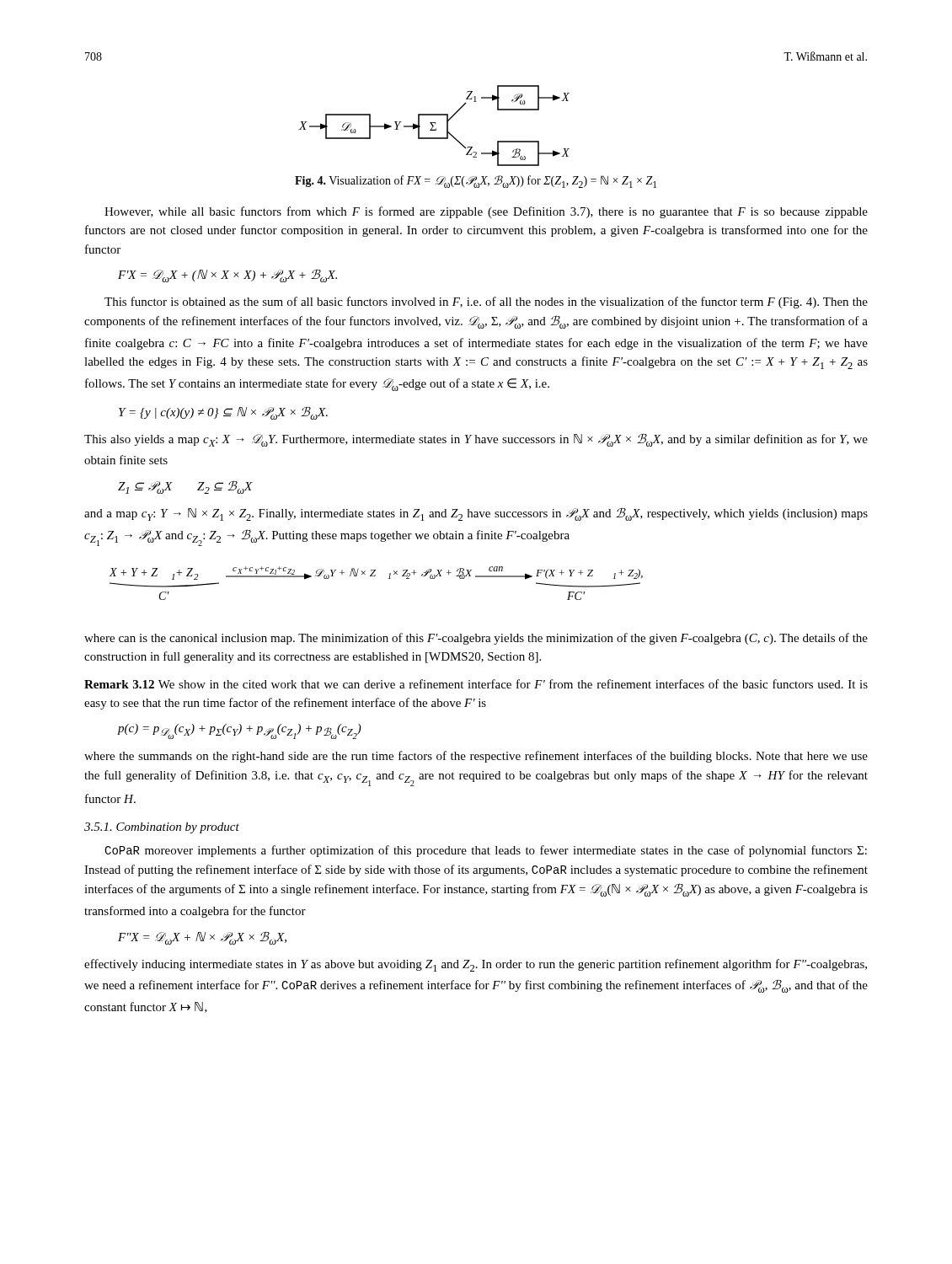Screen dimensions: 1264x952
Task: Locate the passage starting "Z1 ⊆ 𝒫ωX Z2 ⊆ ℬωX"
Action: click(139, 487)
